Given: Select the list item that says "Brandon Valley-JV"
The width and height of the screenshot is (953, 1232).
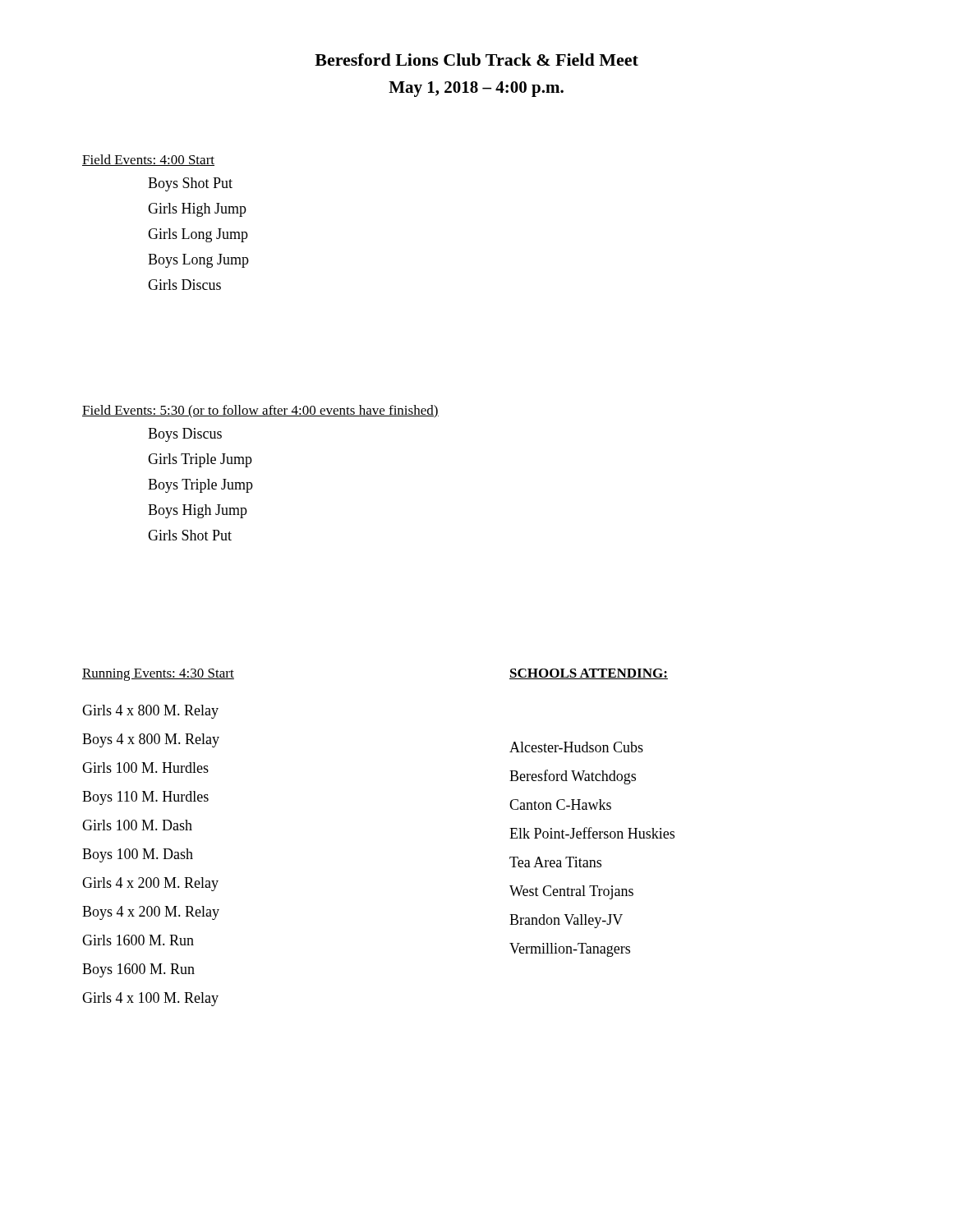Looking at the screenshot, I should tap(566, 920).
